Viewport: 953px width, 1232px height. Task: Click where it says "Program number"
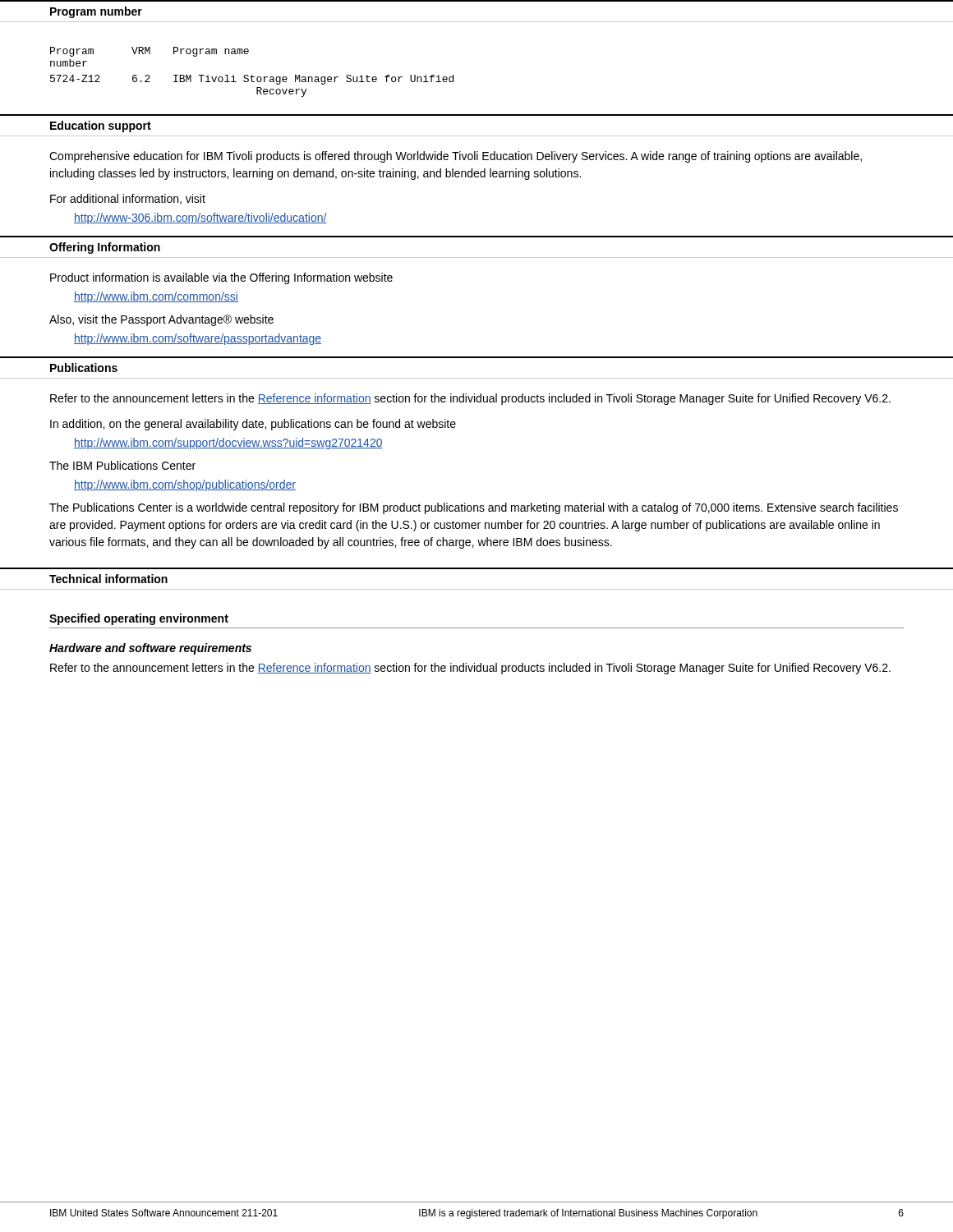(96, 12)
